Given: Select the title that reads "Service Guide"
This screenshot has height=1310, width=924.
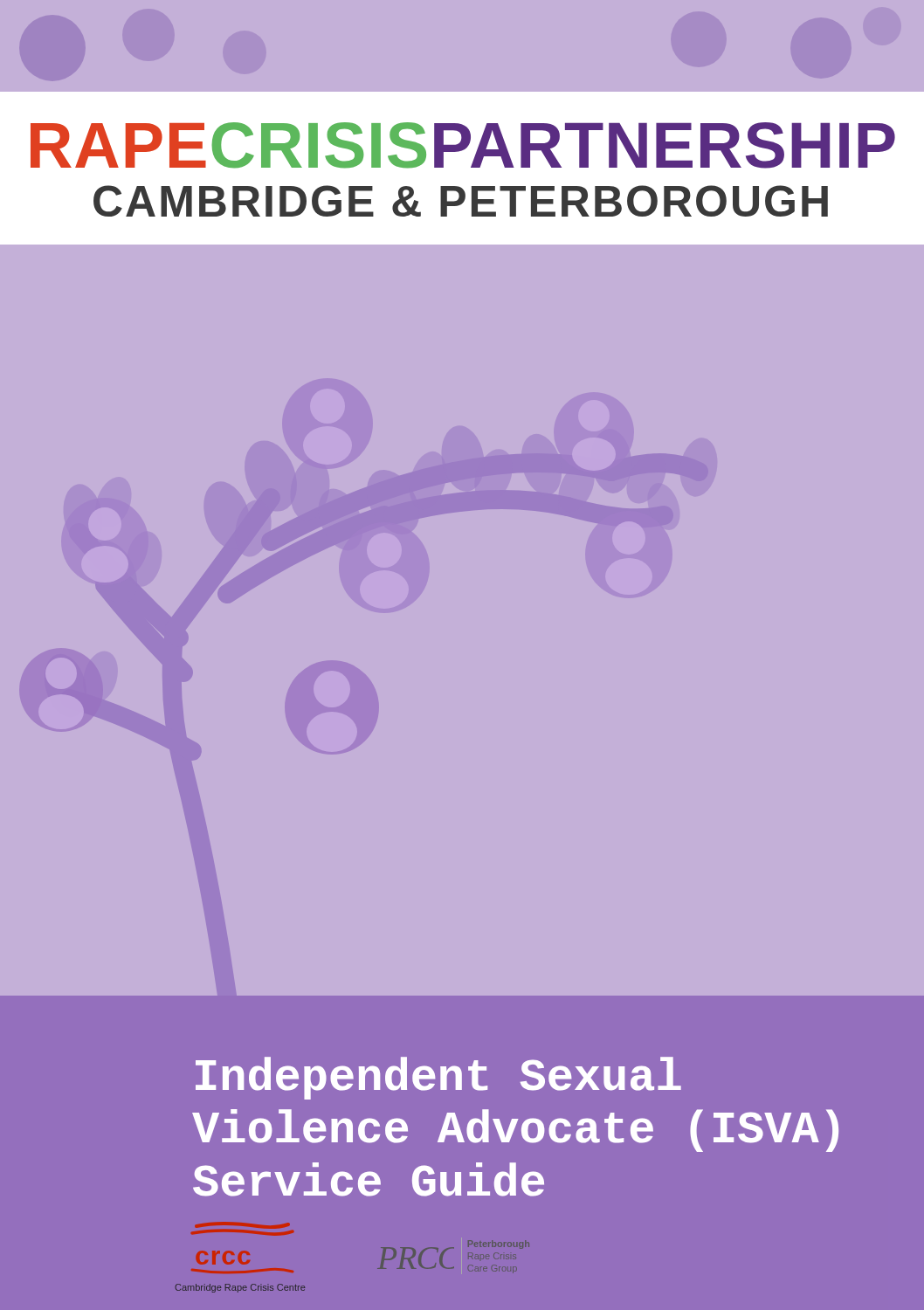Looking at the screenshot, I should click(369, 1184).
